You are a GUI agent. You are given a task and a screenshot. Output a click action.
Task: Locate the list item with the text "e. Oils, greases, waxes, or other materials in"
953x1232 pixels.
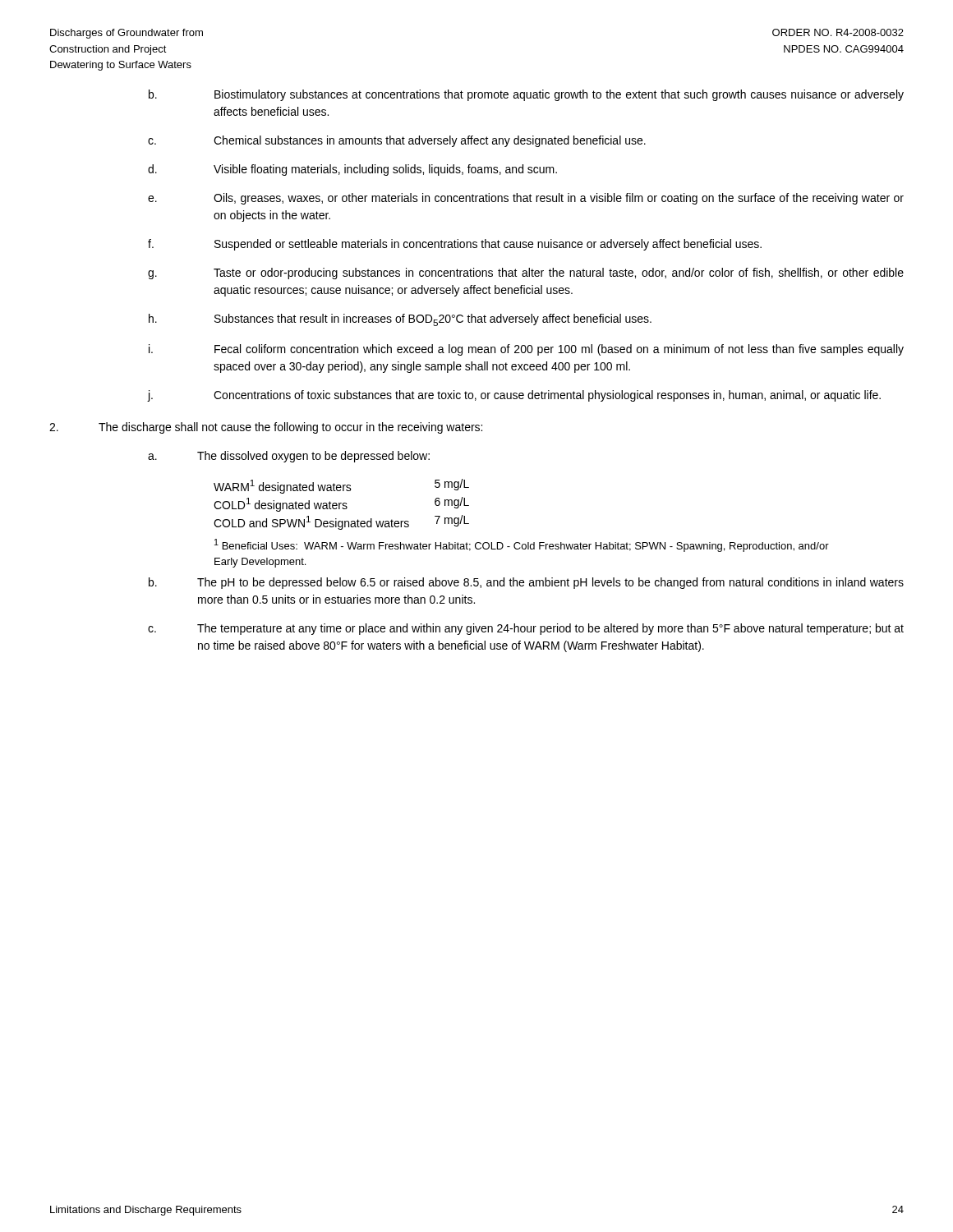476,207
